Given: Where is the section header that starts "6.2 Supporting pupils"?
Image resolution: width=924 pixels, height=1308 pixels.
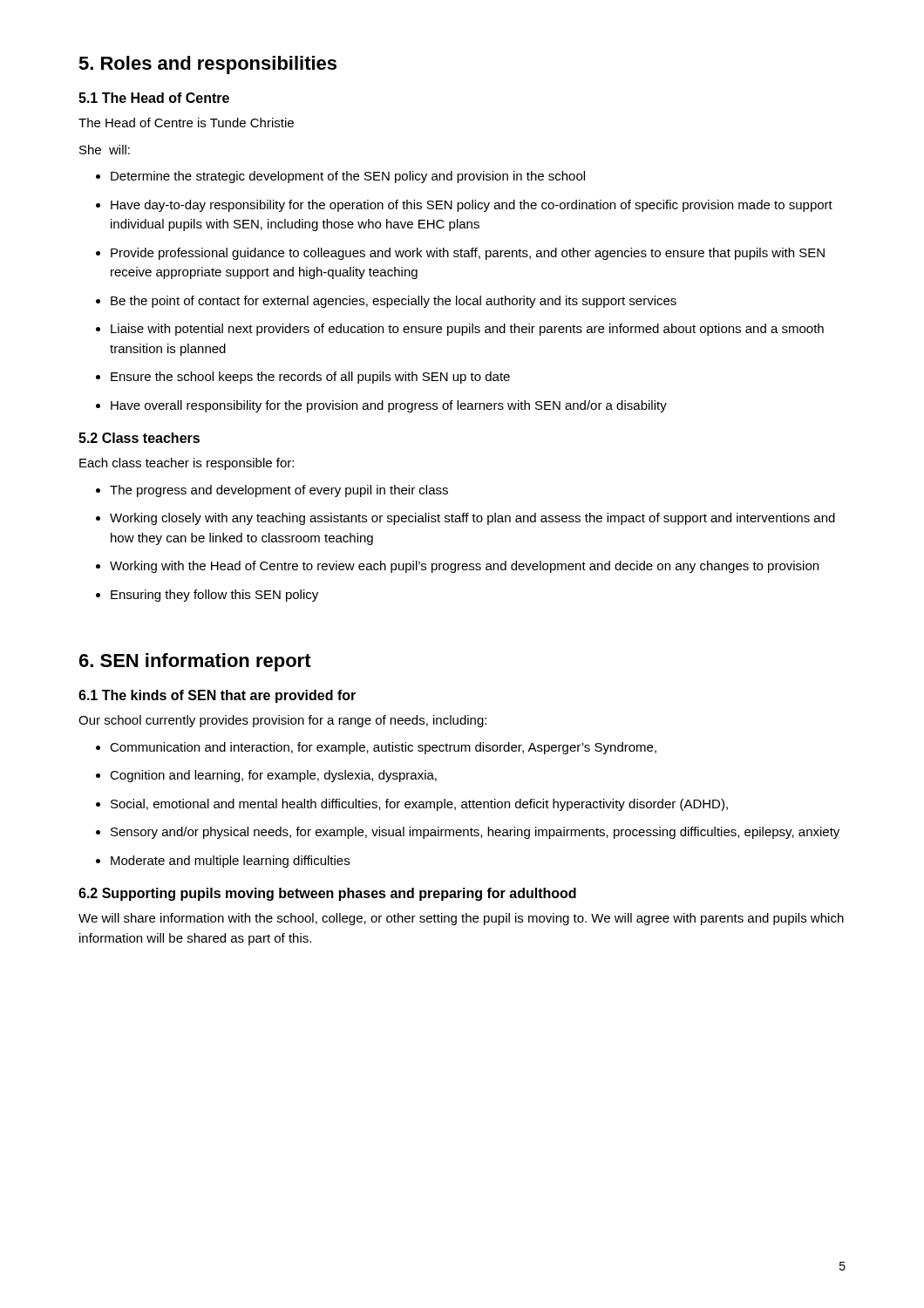Looking at the screenshot, I should (462, 894).
